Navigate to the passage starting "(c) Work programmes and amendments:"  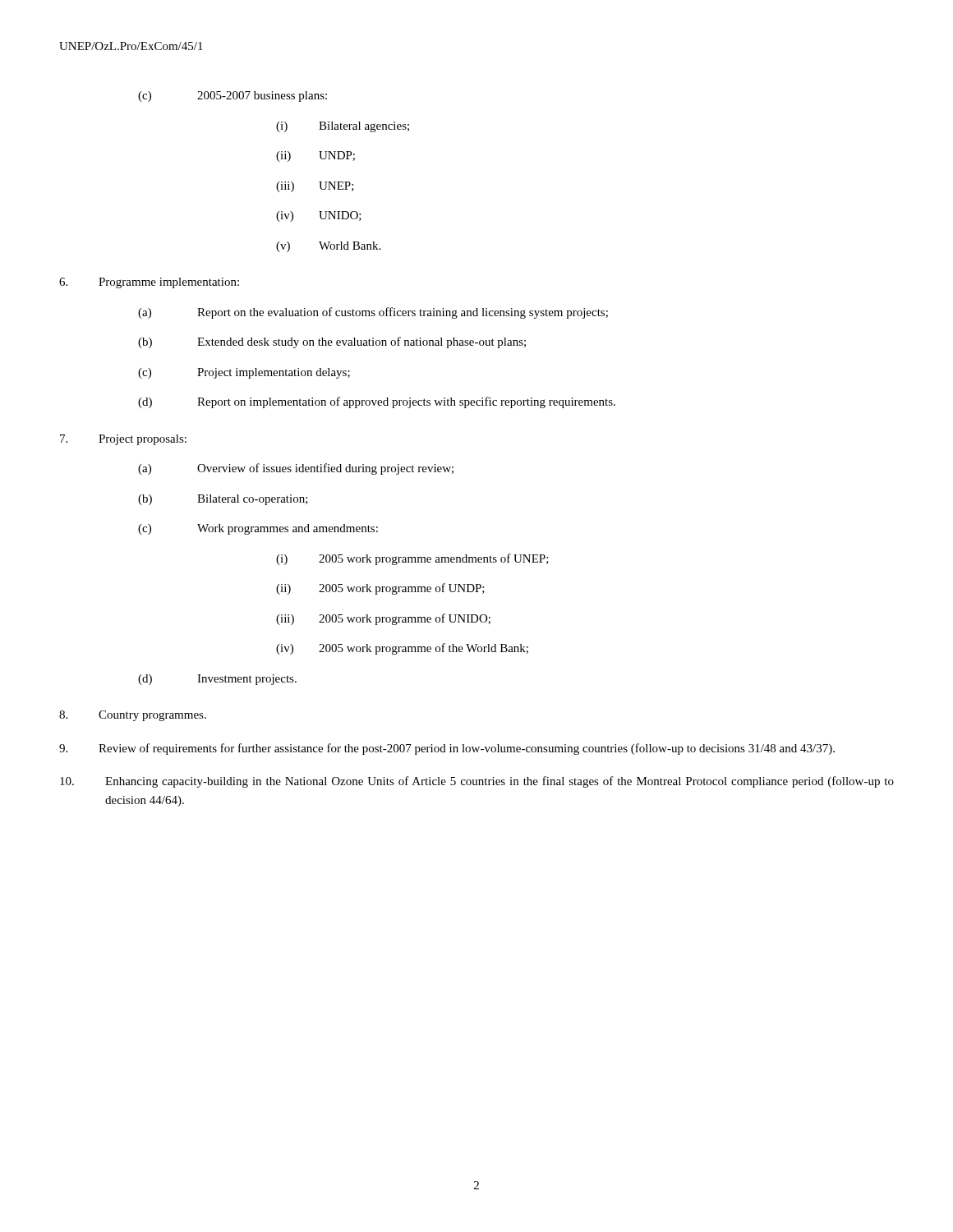click(x=258, y=529)
